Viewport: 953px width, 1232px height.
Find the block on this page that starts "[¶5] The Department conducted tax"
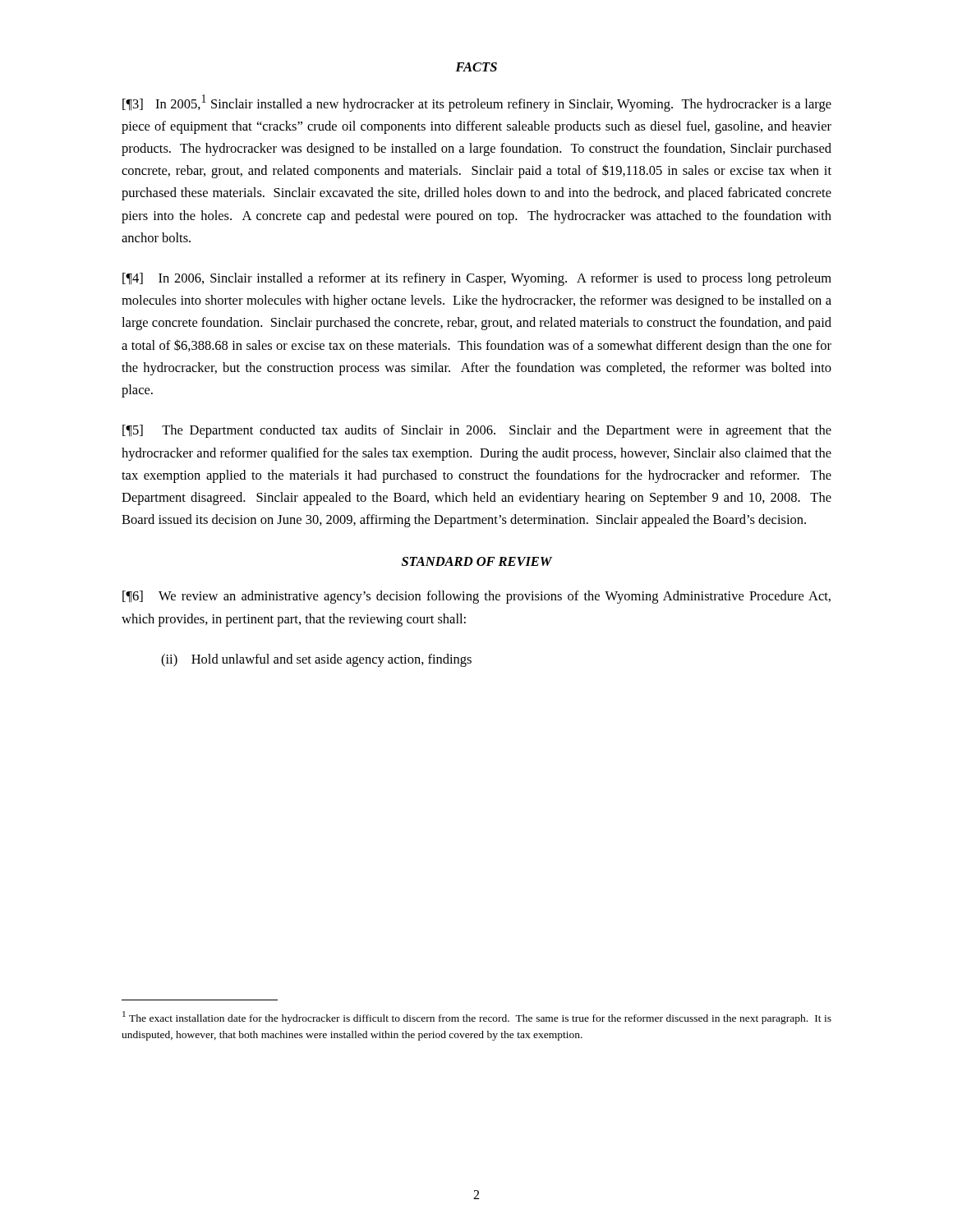coord(476,475)
